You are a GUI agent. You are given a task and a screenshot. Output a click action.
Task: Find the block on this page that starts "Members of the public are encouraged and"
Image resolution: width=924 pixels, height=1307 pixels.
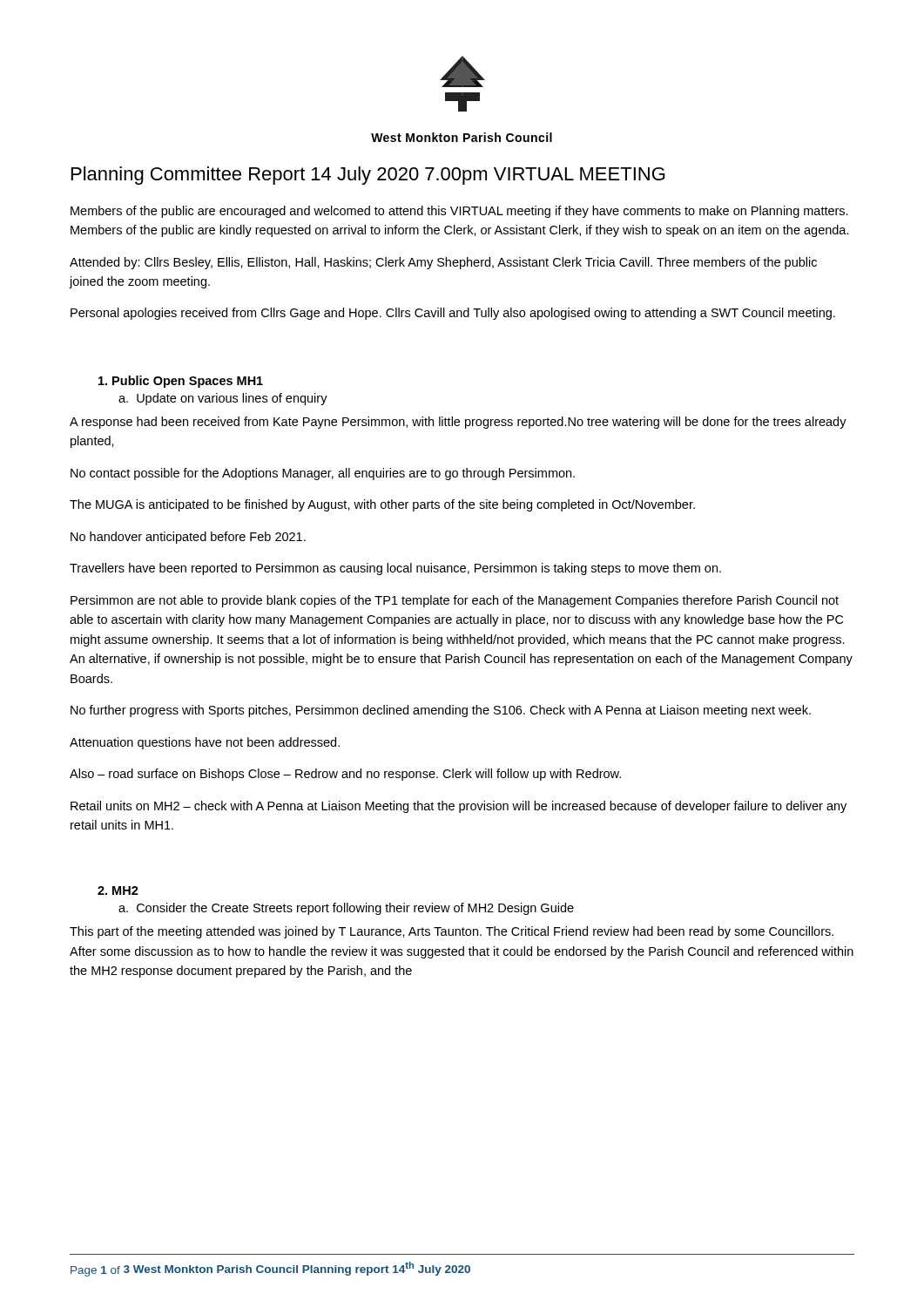(460, 220)
